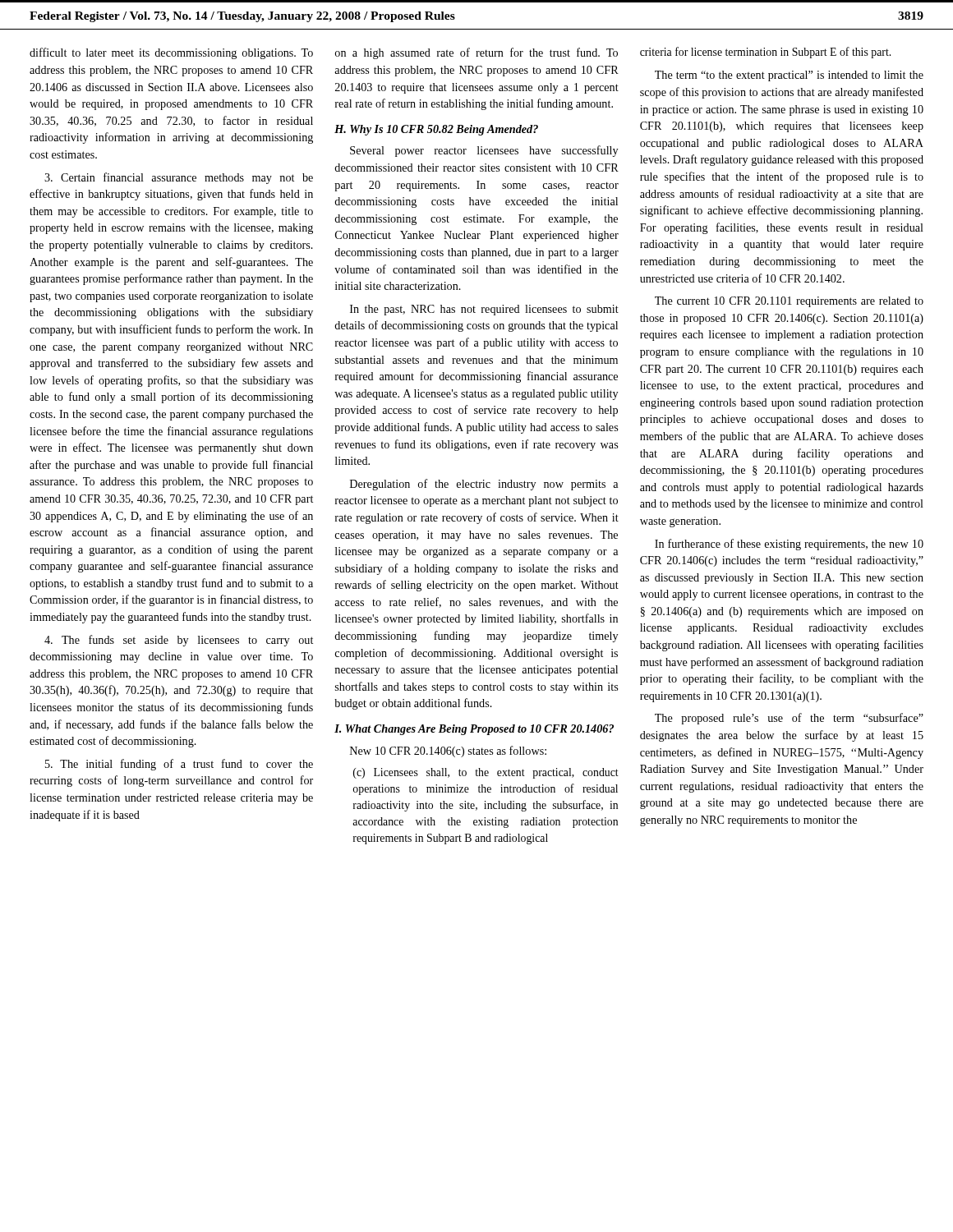This screenshot has height=1232, width=953.
Task: Find the passage starting "In the past,"
Action: pyautogui.click(x=476, y=385)
